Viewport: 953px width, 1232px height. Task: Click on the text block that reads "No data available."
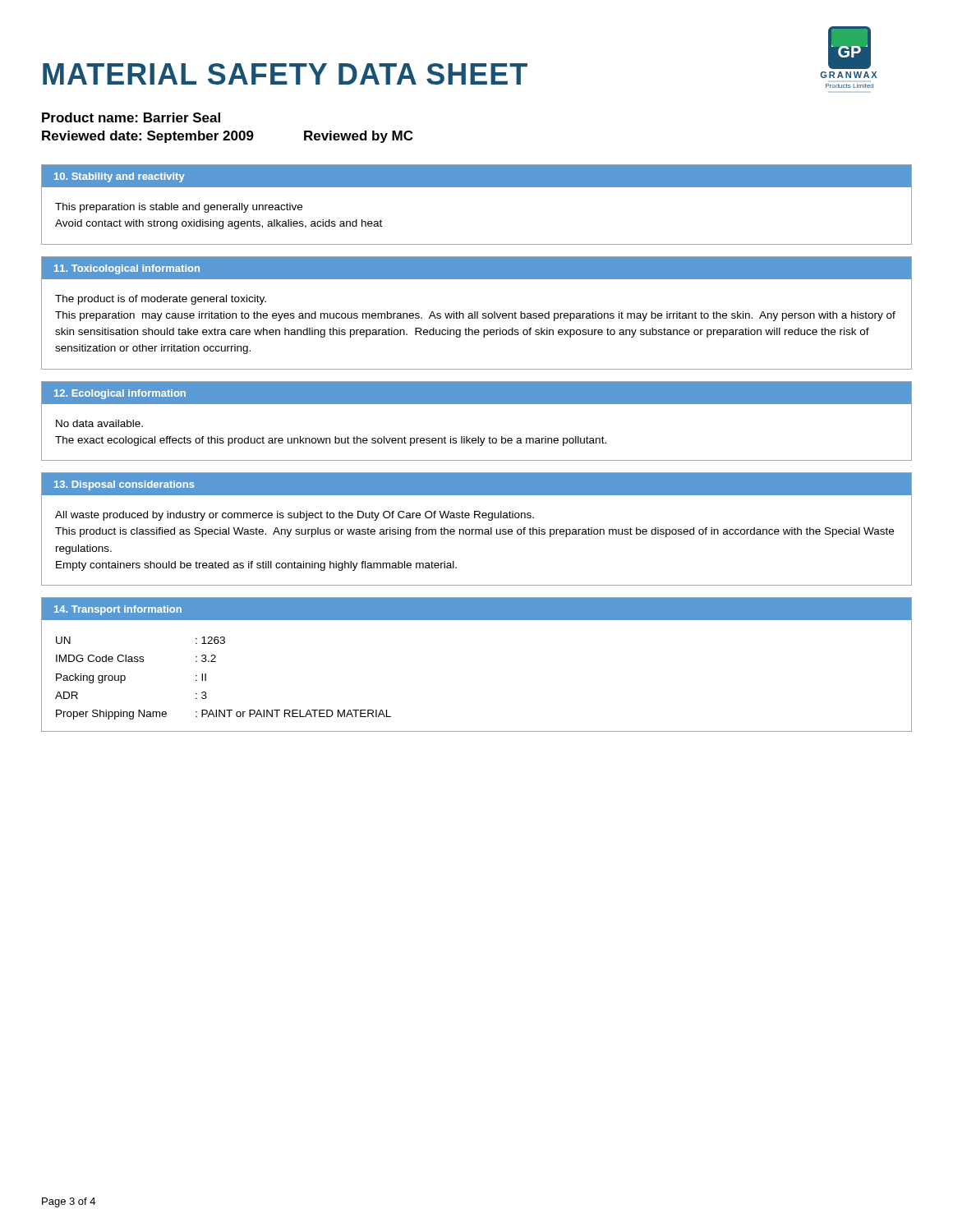point(331,431)
